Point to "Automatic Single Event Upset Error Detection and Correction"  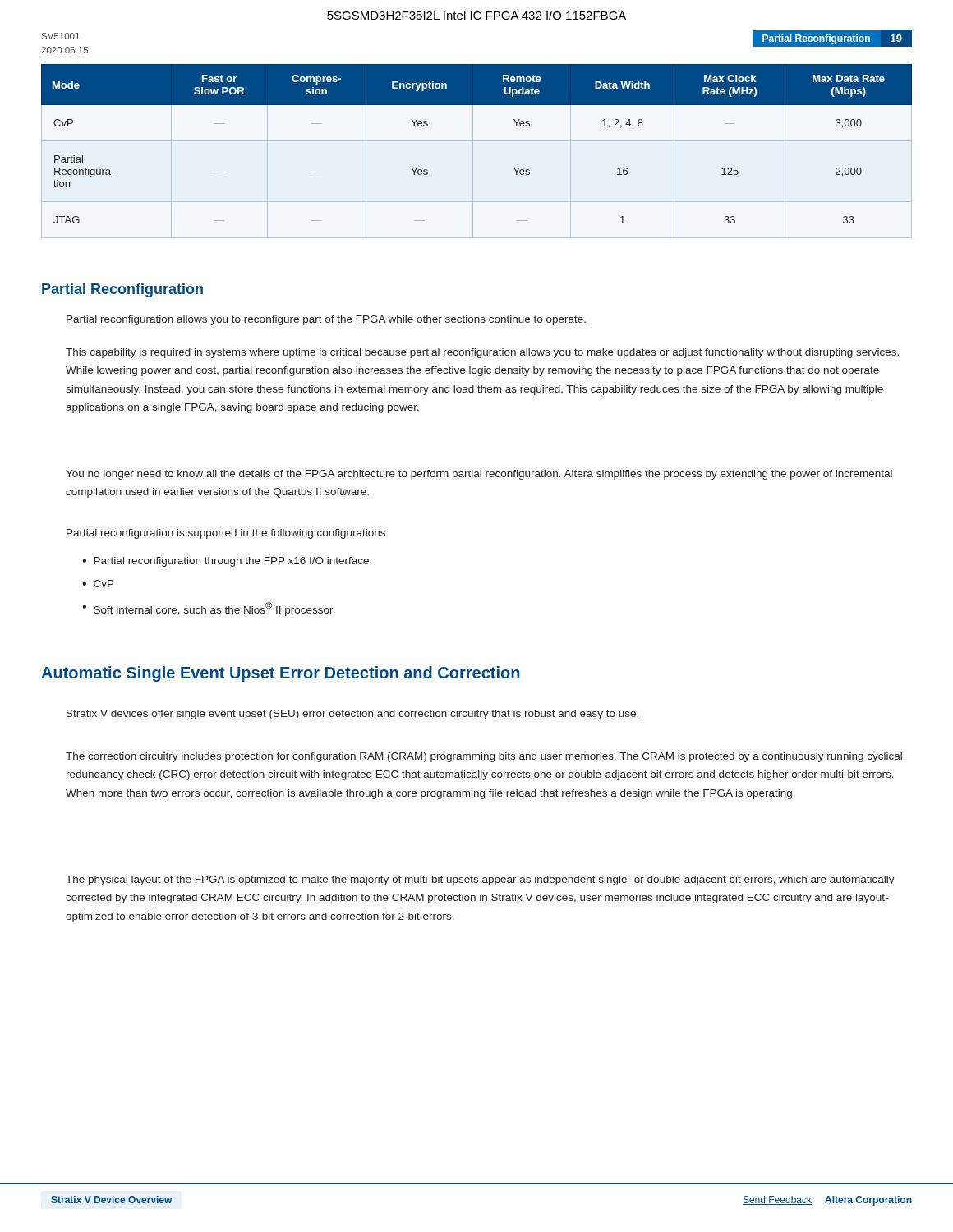[281, 673]
